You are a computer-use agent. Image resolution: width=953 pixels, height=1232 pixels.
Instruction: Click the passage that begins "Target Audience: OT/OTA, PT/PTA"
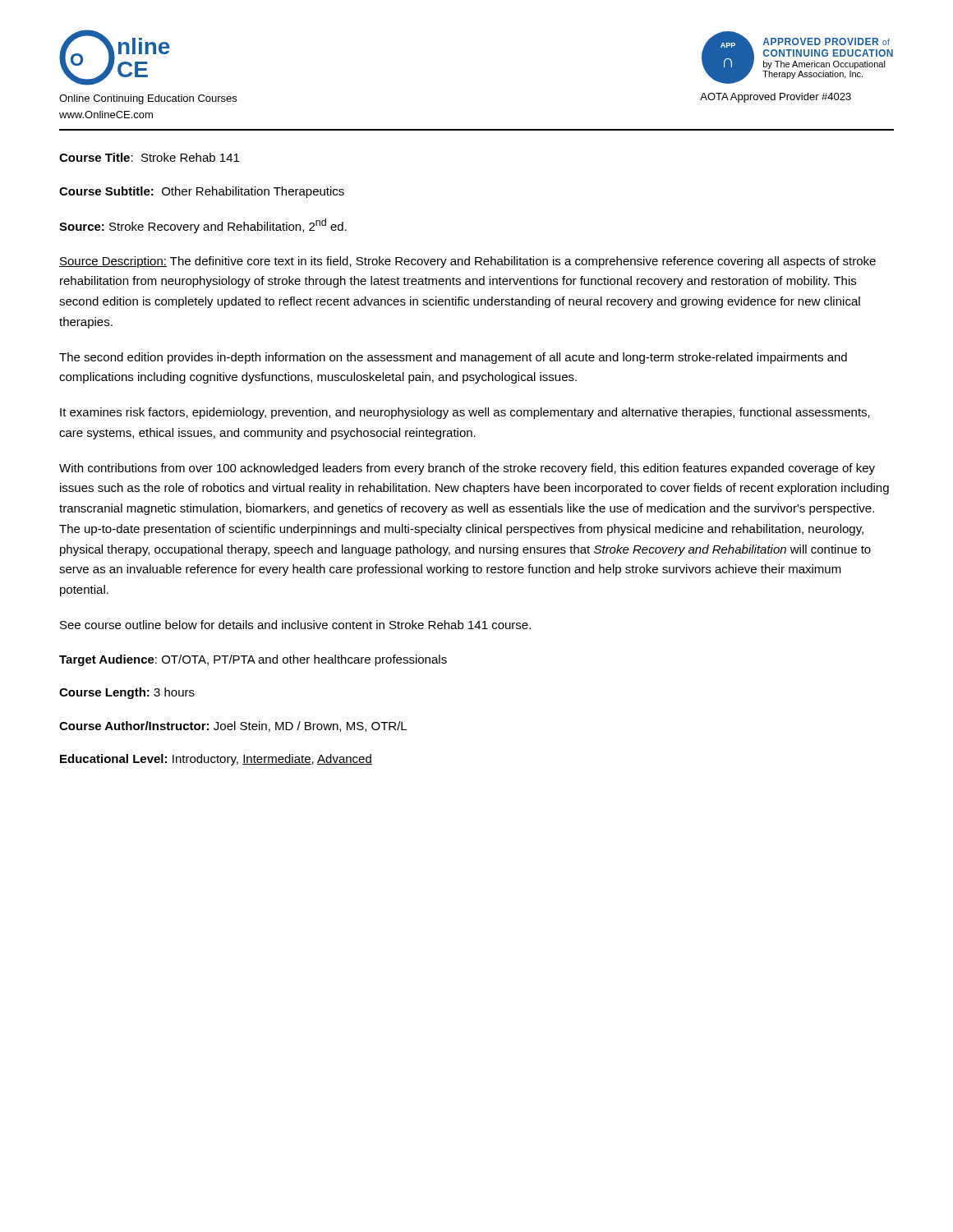[253, 659]
